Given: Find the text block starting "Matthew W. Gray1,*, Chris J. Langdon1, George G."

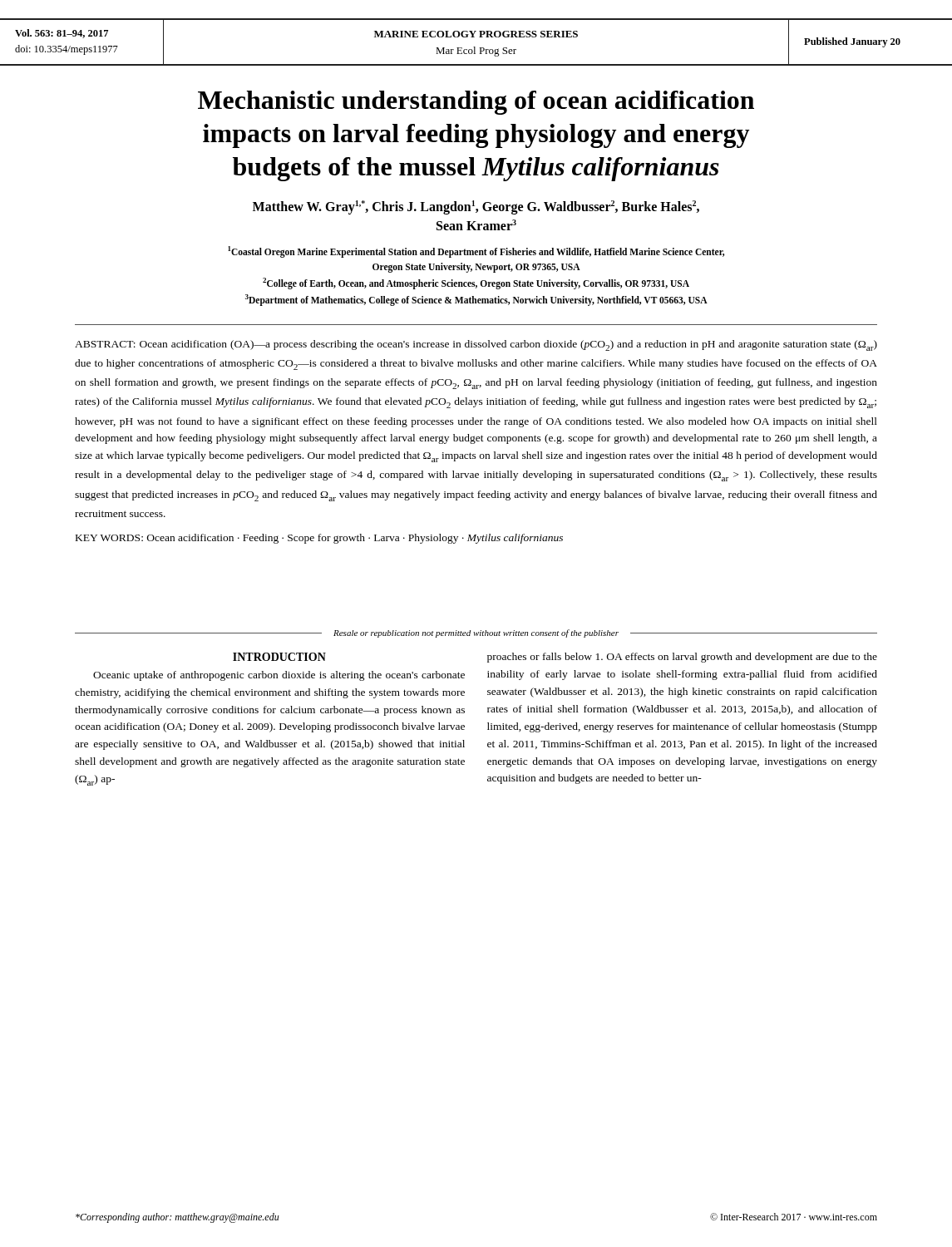Looking at the screenshot, I should coord(476,216).
